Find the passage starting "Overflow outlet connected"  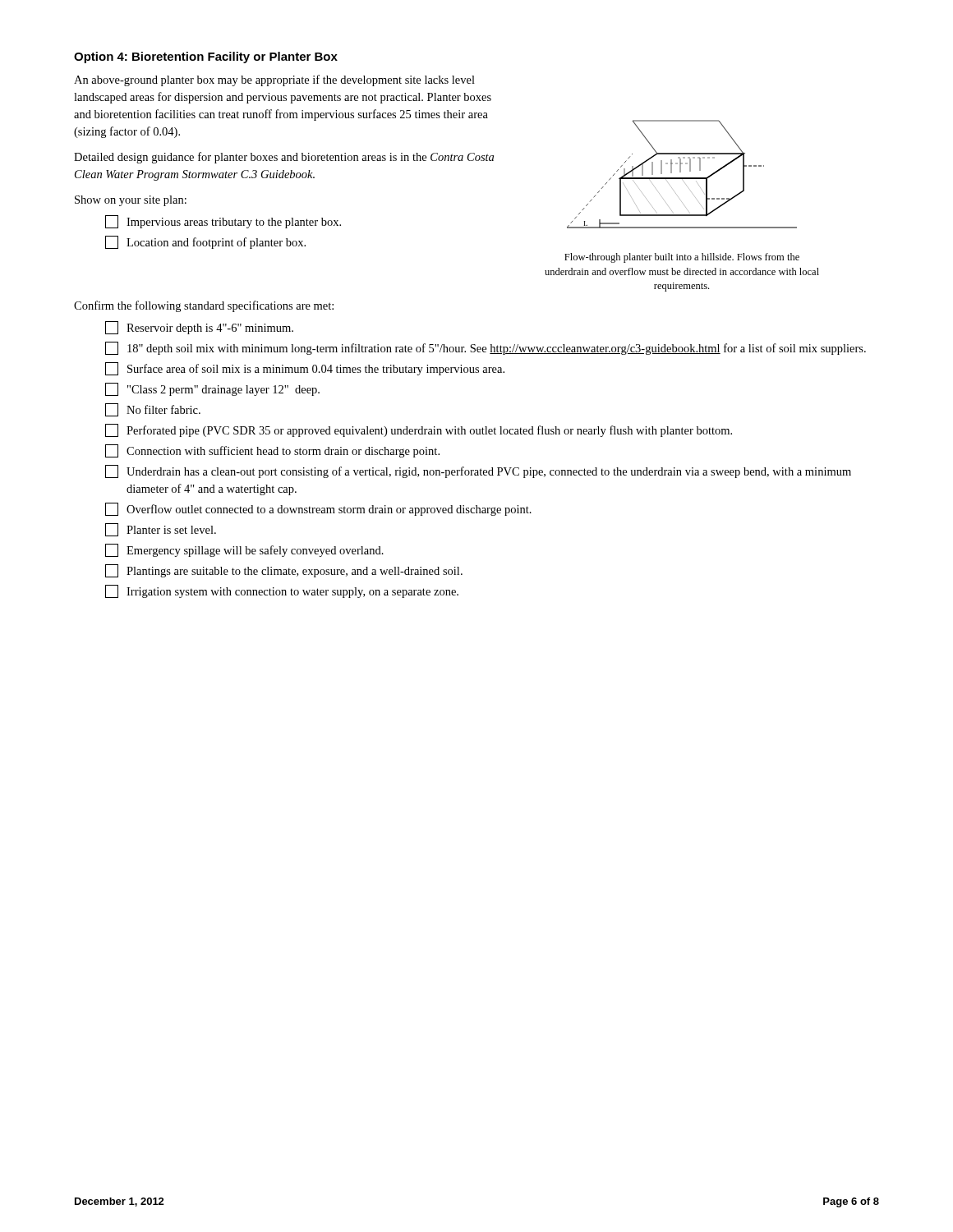318,509
